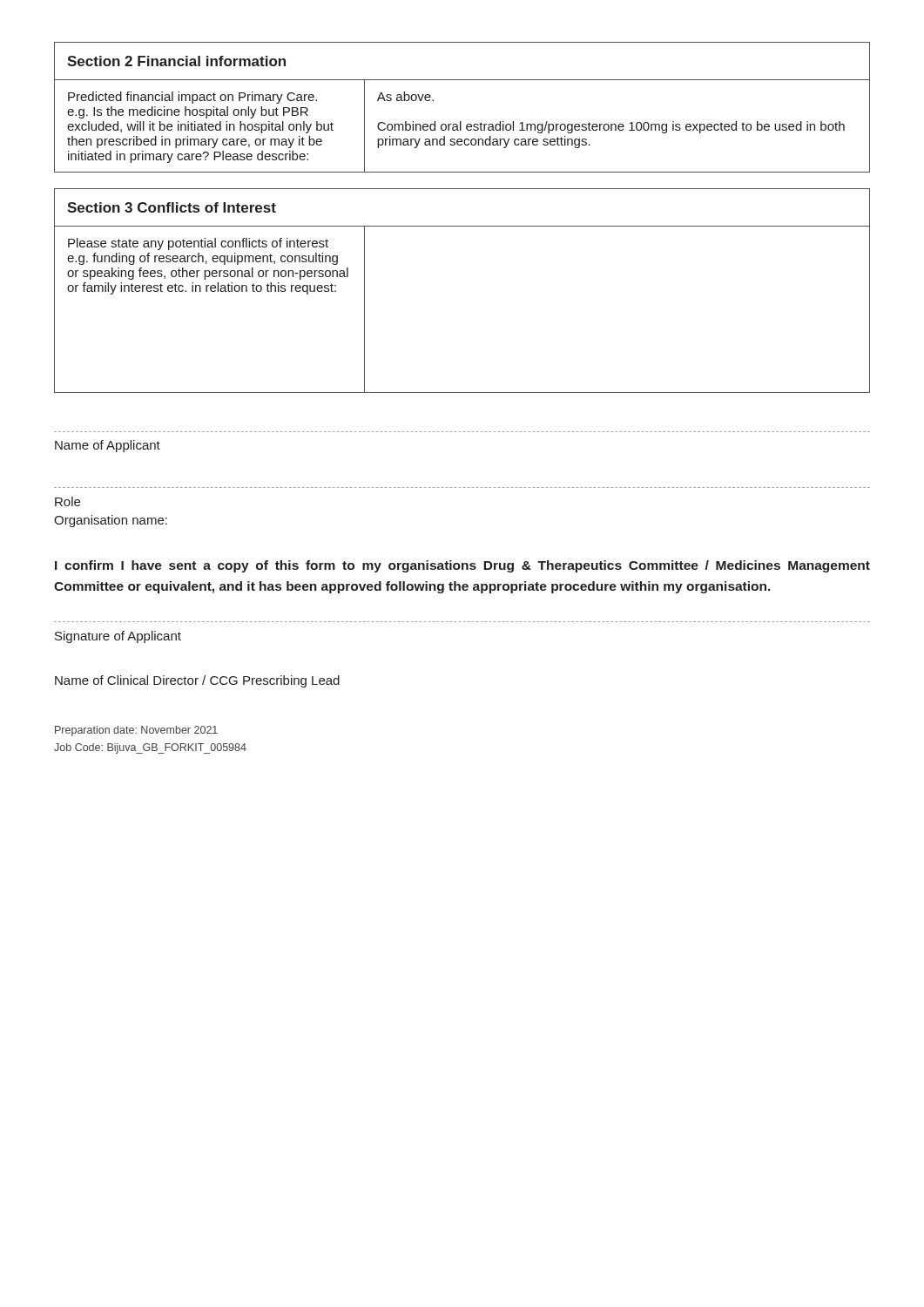Find the text block starting "Signature of Applicant"
The width and height of the screenshot is (924, 1307).
(118, 636)
